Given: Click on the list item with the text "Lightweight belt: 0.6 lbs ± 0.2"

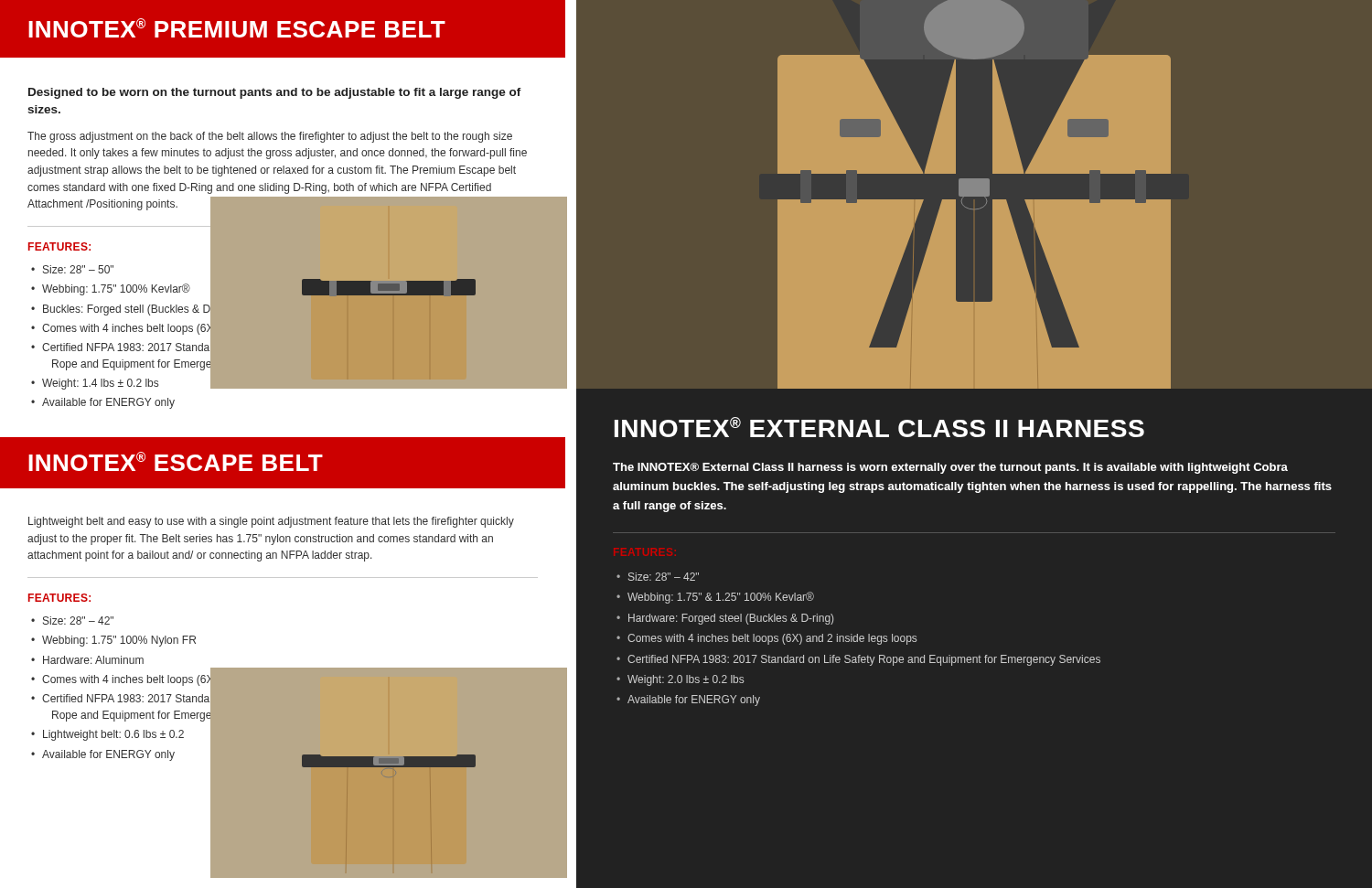Looking at the screenshot, I should pyautogui.click(x=113, y=734).
